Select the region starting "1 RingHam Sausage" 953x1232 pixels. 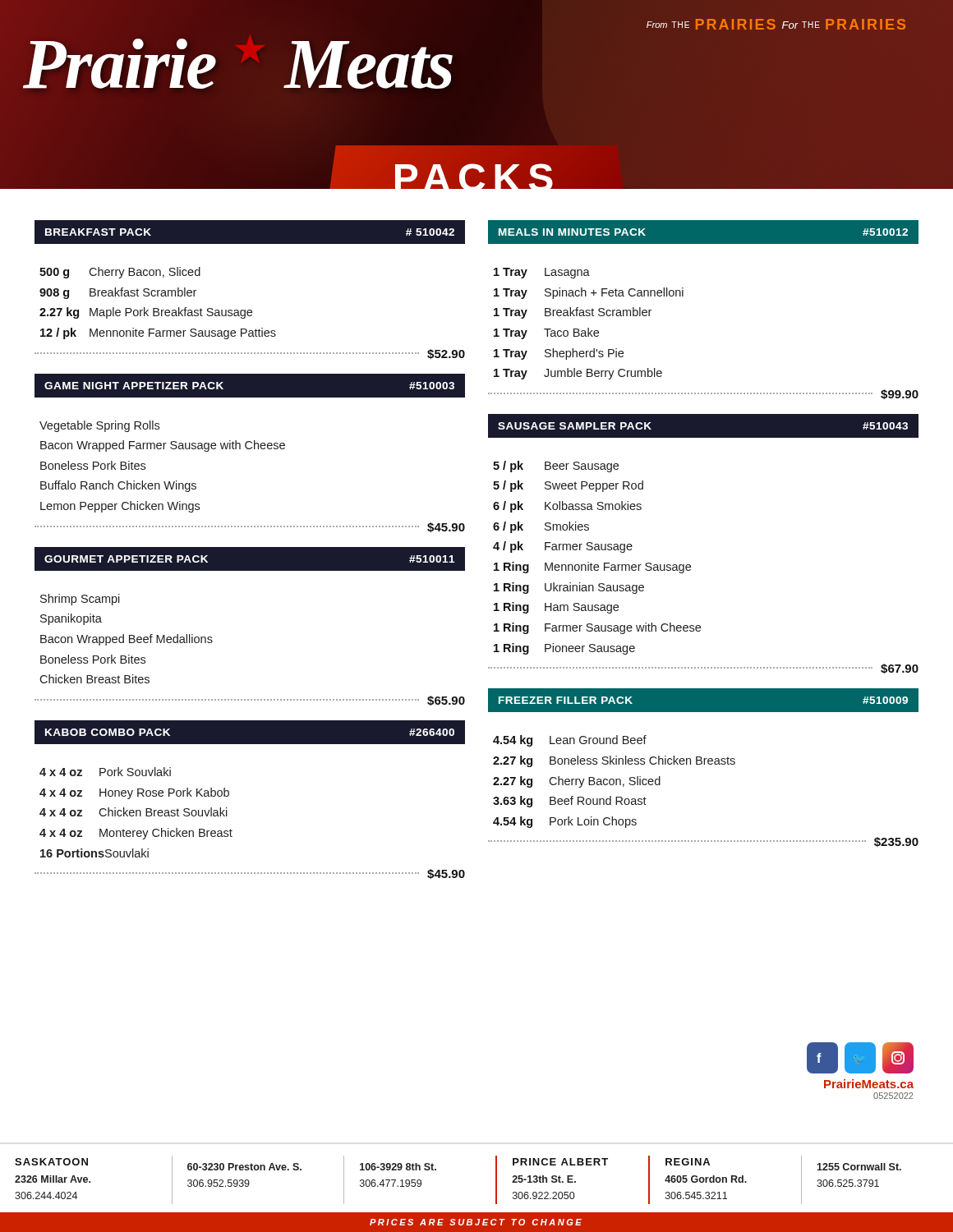pos(556,607)
